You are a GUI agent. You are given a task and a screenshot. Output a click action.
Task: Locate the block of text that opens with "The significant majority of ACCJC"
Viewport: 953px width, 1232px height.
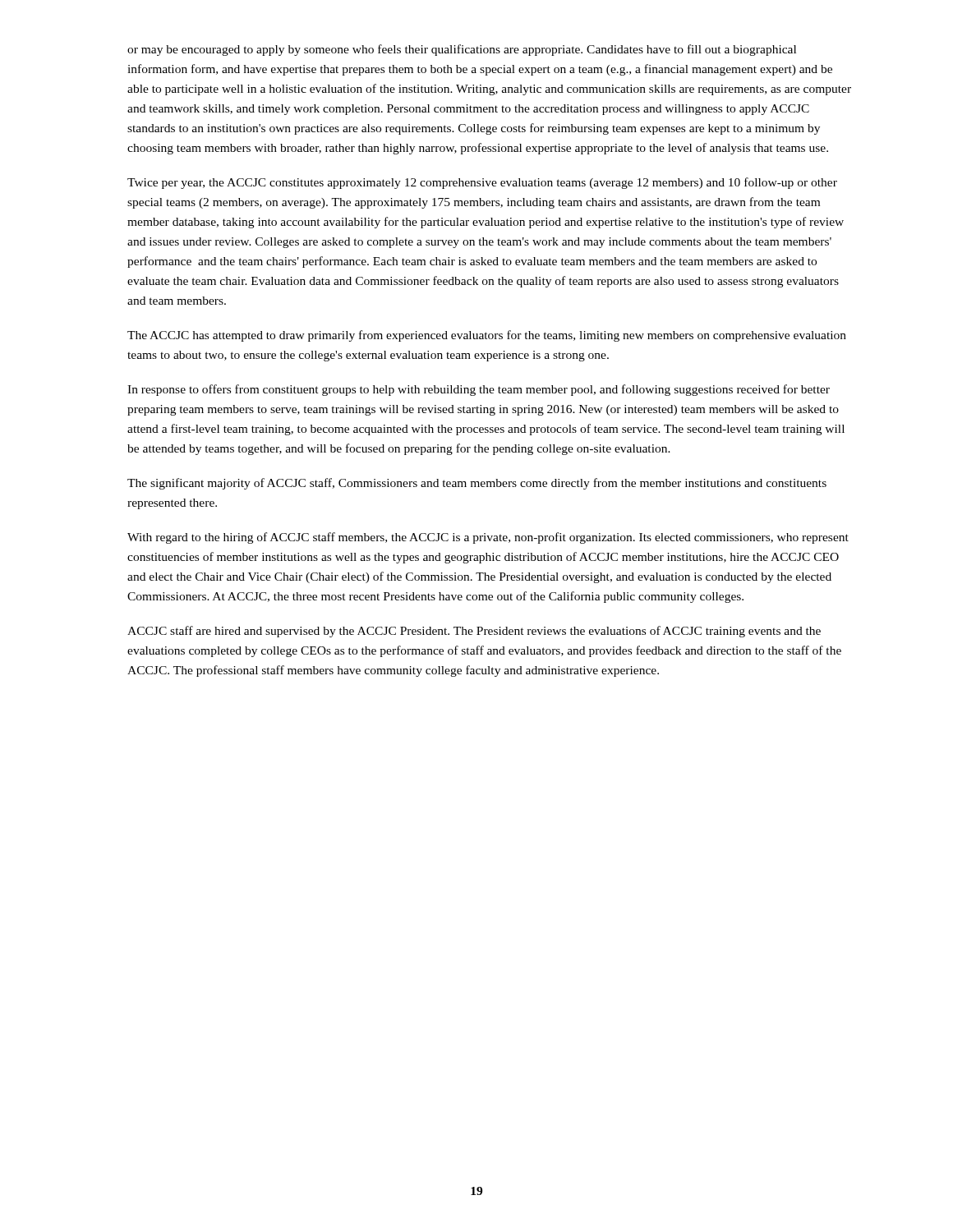(x=477, y=493)
